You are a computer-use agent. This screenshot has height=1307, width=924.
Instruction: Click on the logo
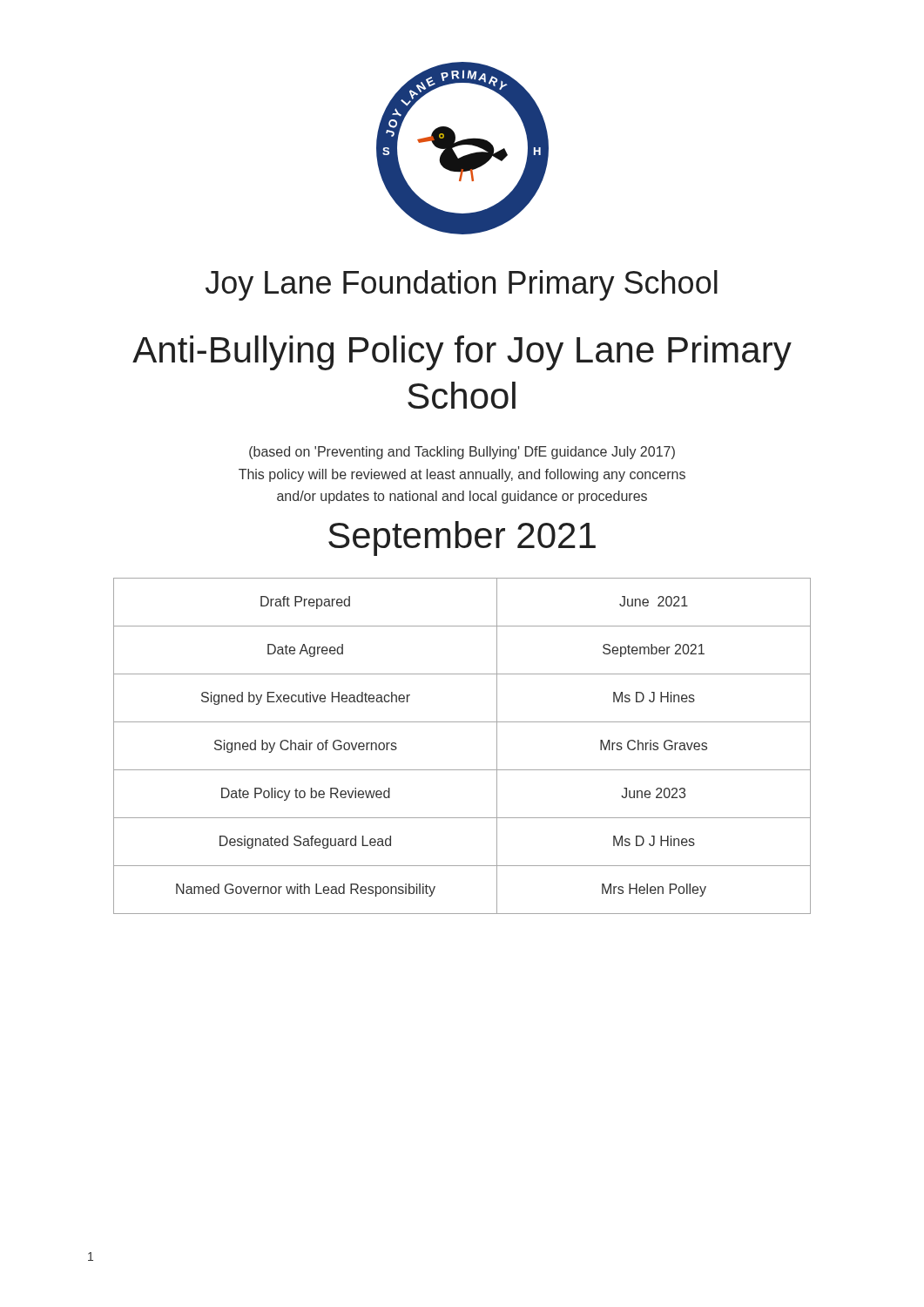click(x=462, y=150)
